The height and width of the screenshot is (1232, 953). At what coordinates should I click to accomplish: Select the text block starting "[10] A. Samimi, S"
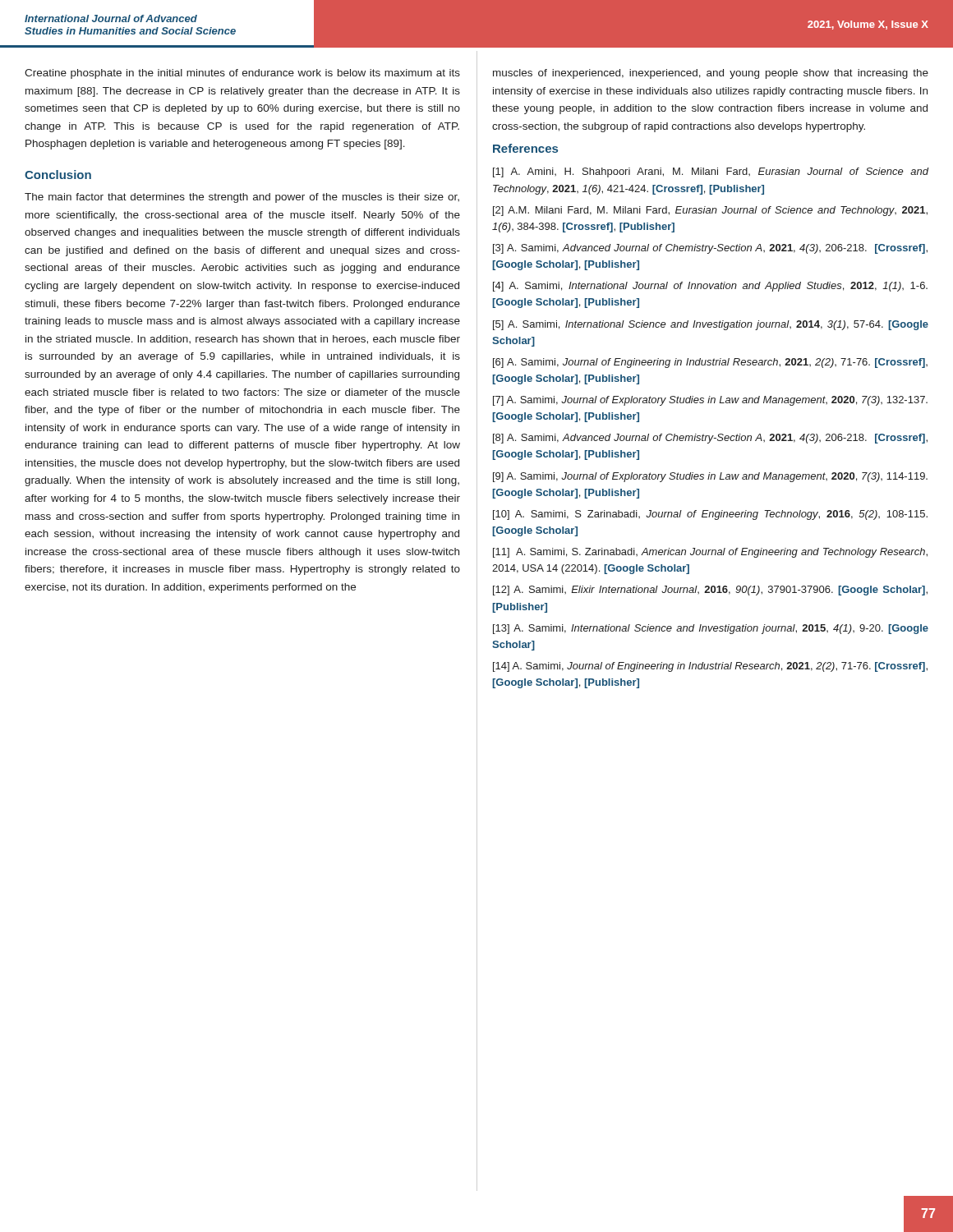710,522
